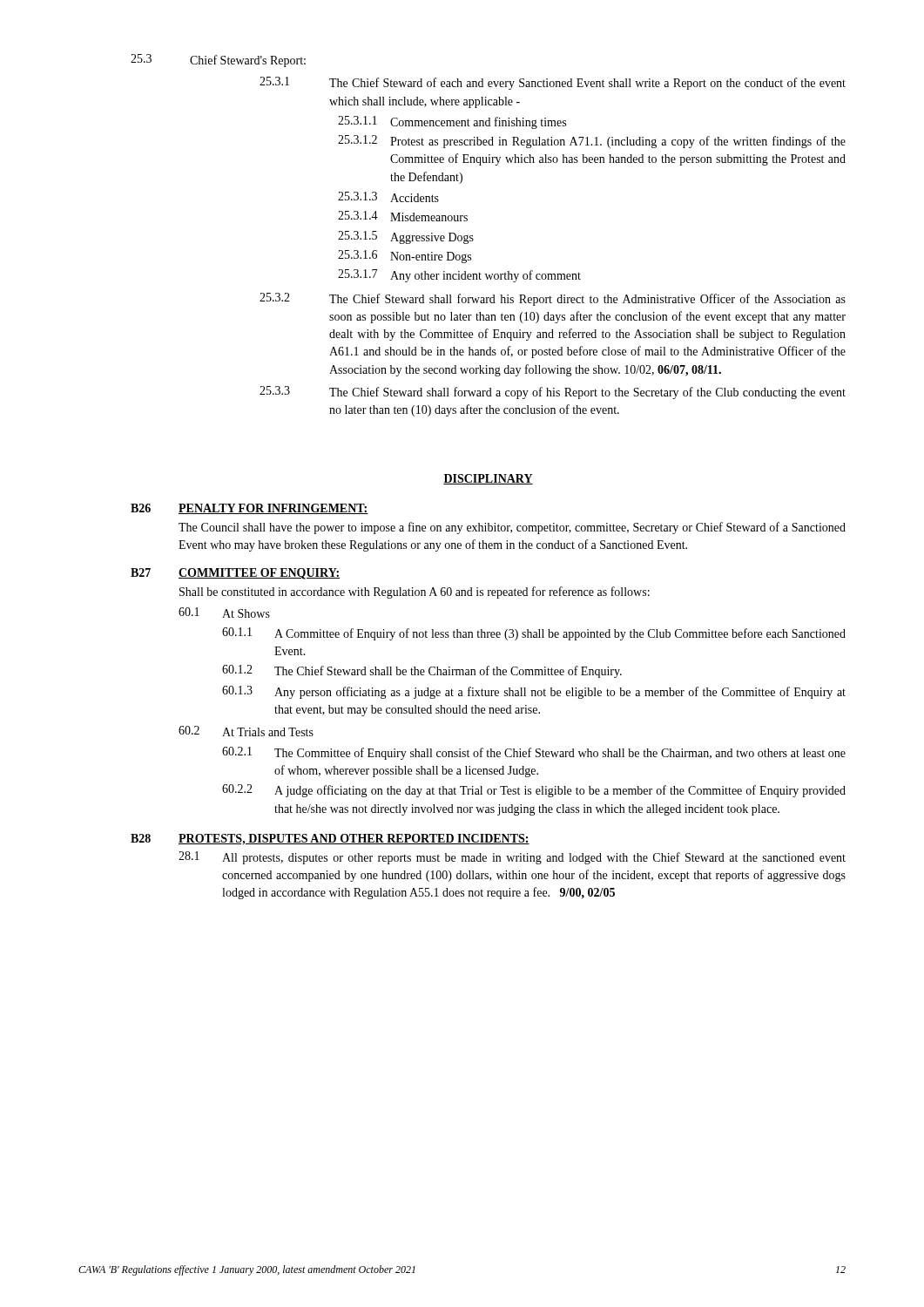Select the list item that reads "60.2.1 The Committee of Enquiry shall consist of"

(534, 762)
